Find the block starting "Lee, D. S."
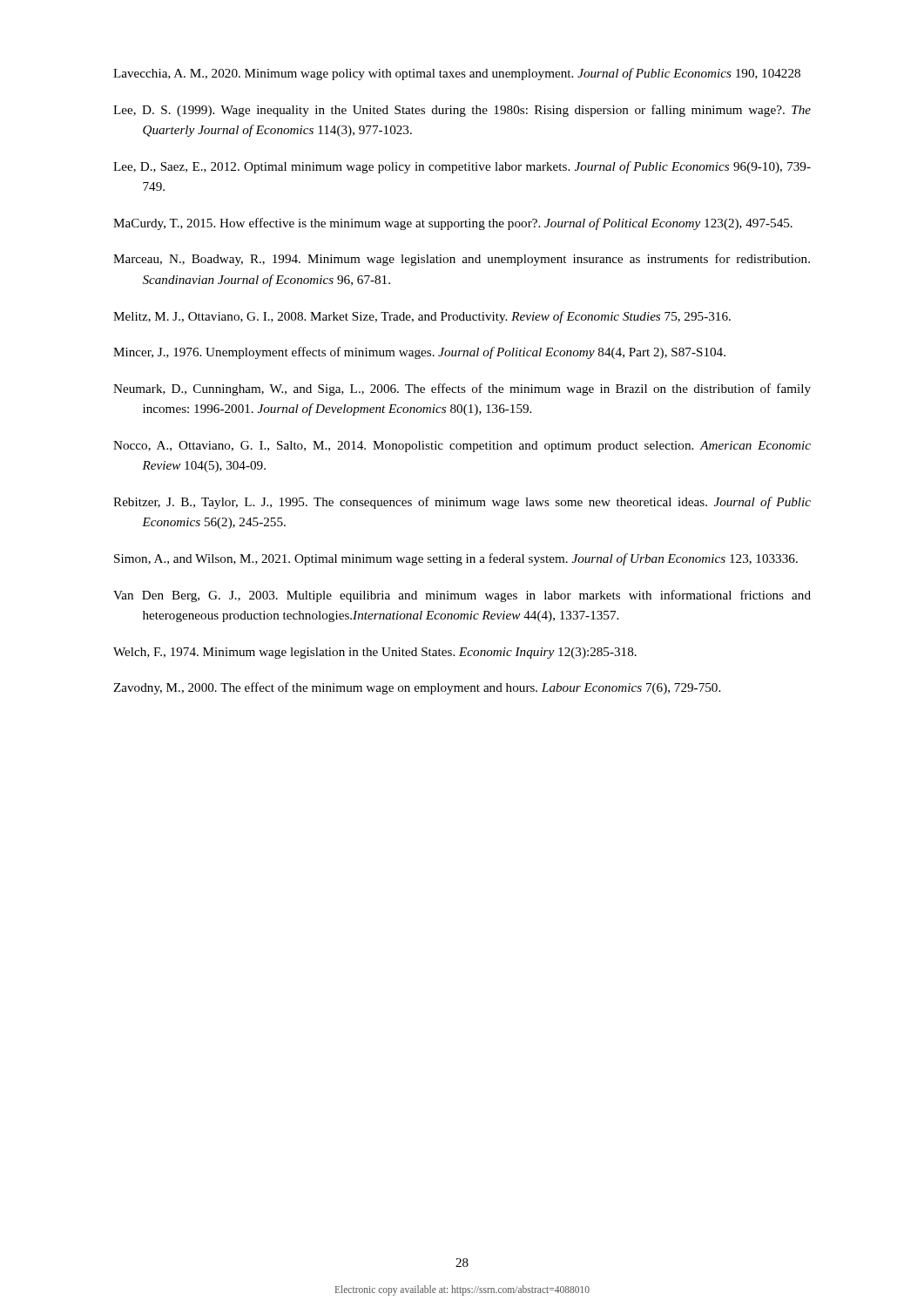924x1307 pixels. coord(462,119)
